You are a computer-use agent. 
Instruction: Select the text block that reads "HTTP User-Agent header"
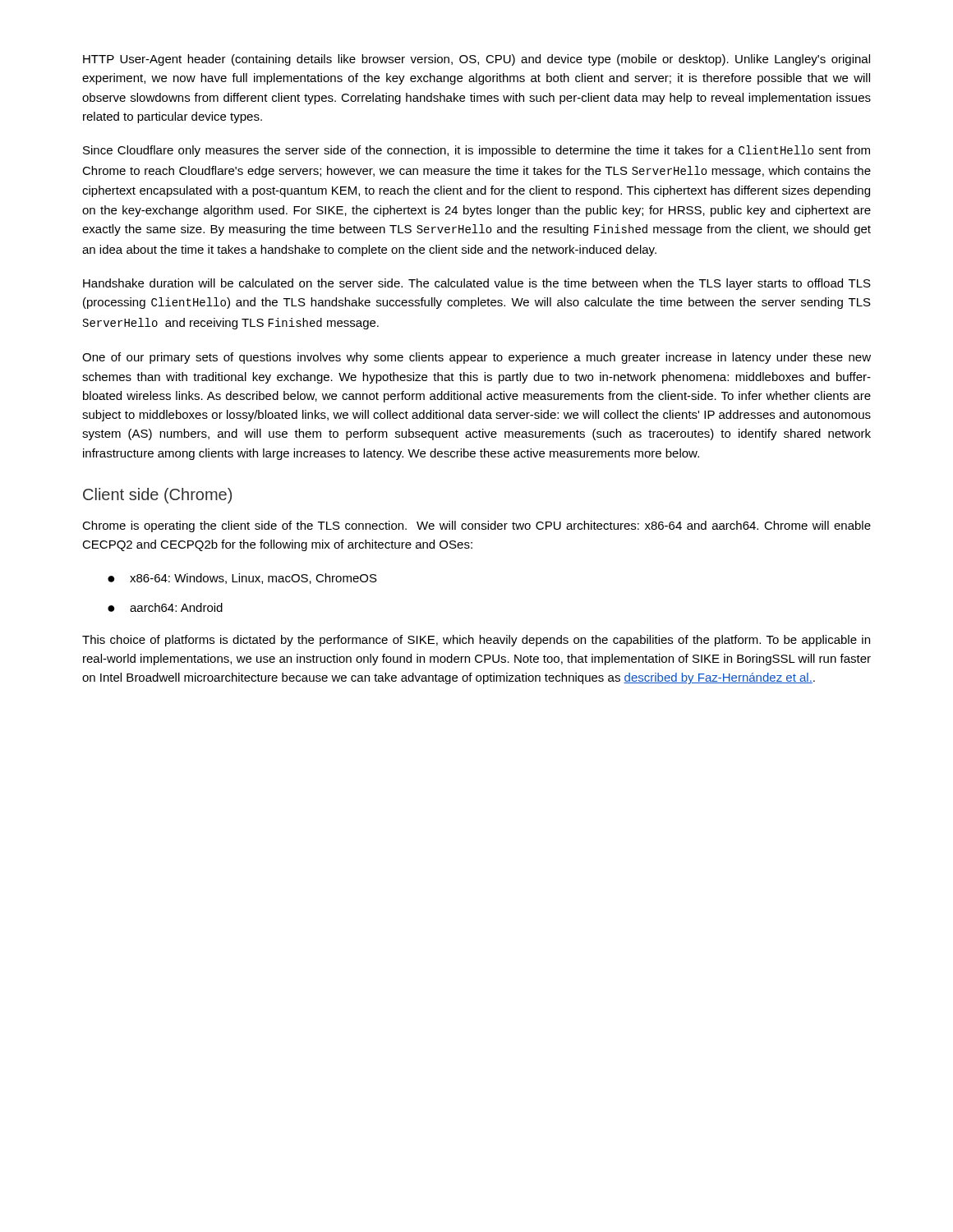(x=476, y=87)
